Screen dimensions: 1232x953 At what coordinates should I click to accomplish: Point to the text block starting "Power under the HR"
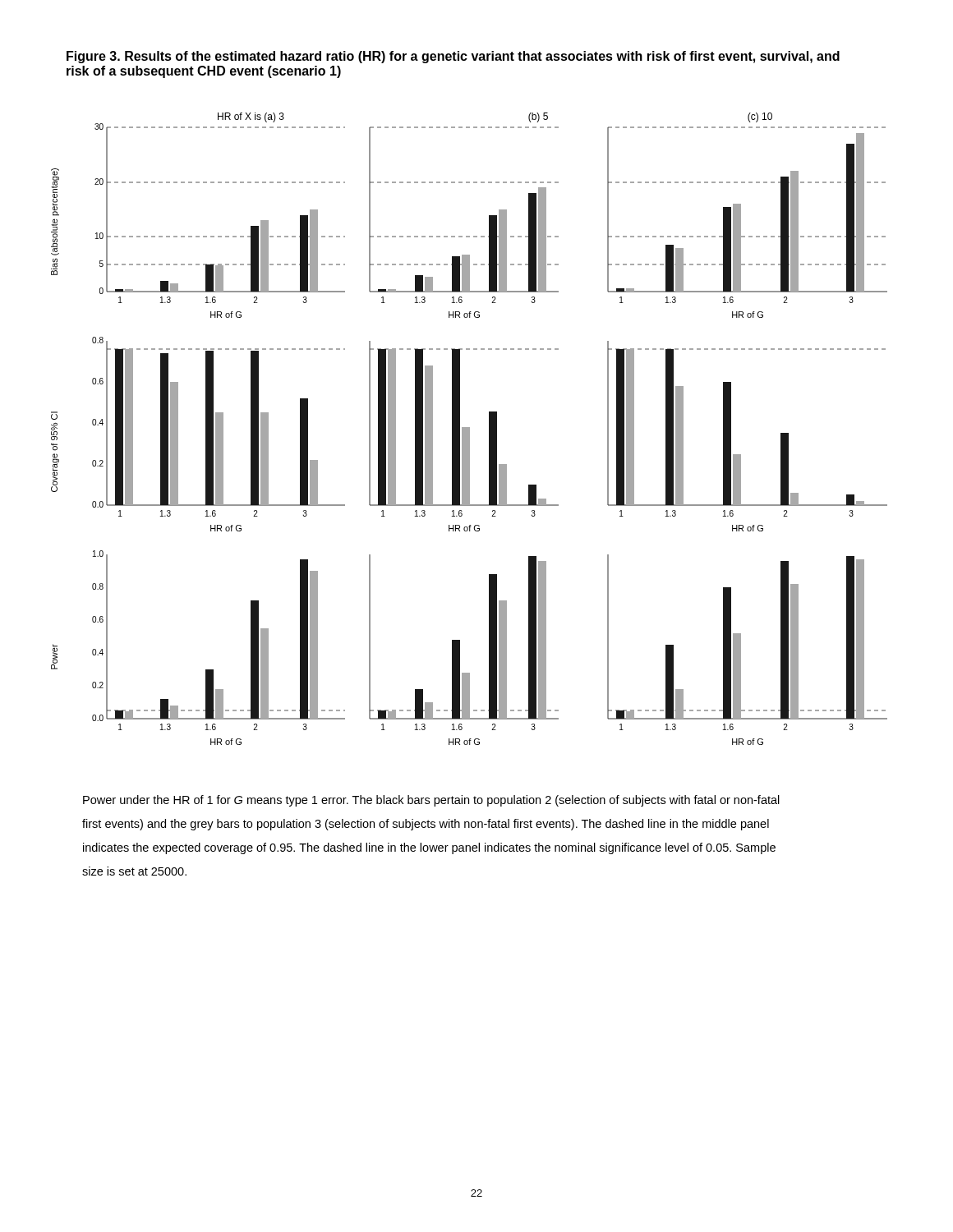click(431, 836)
